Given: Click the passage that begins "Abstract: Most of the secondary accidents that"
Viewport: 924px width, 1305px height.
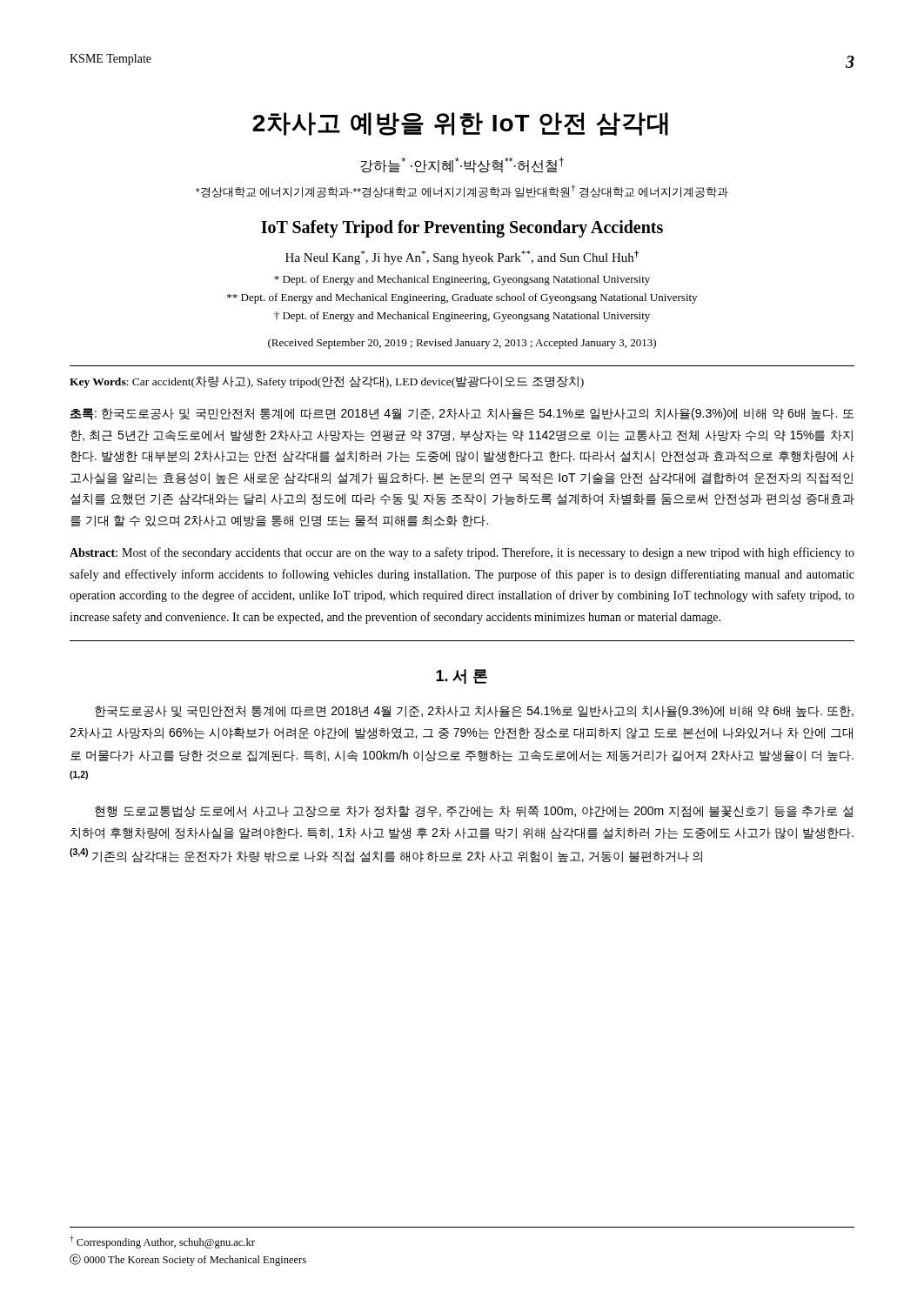Looking at the screenshot, I should pyautogui.click(x=462, y=585).
